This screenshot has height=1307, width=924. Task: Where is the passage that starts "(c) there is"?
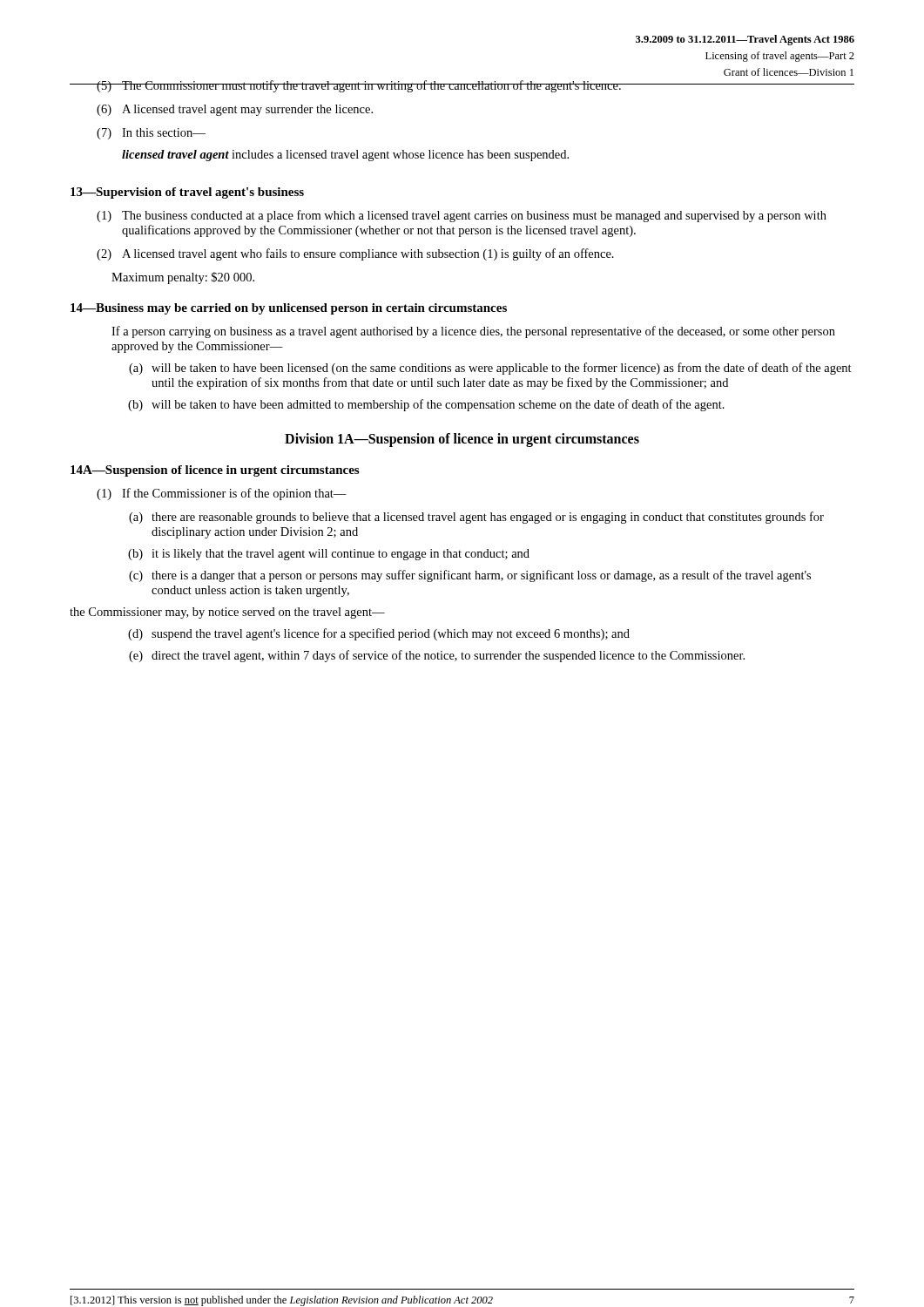click(483, 583)
